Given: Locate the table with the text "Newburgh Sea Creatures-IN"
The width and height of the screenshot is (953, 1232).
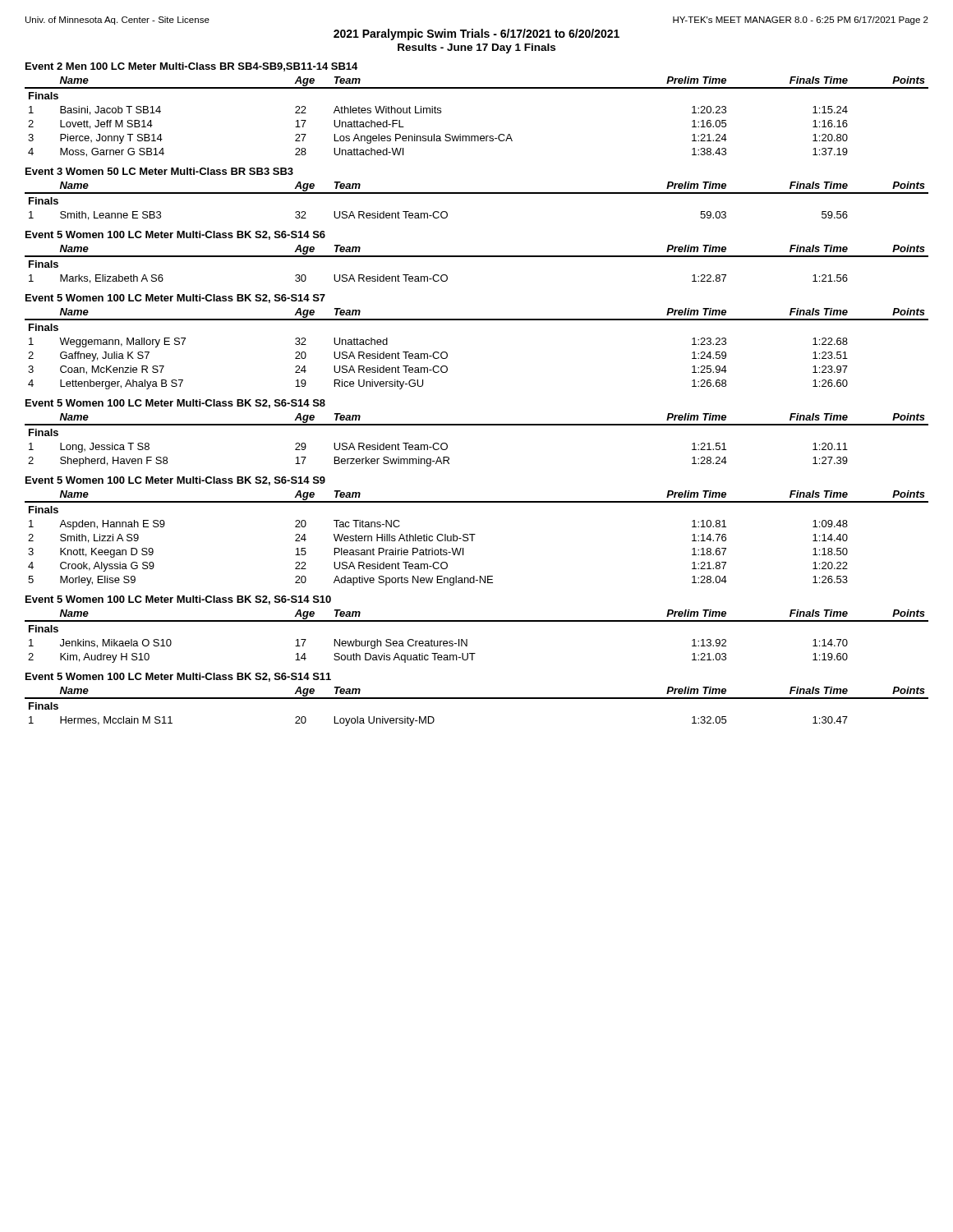Looking at the screenshot, I should click(476, 635).
